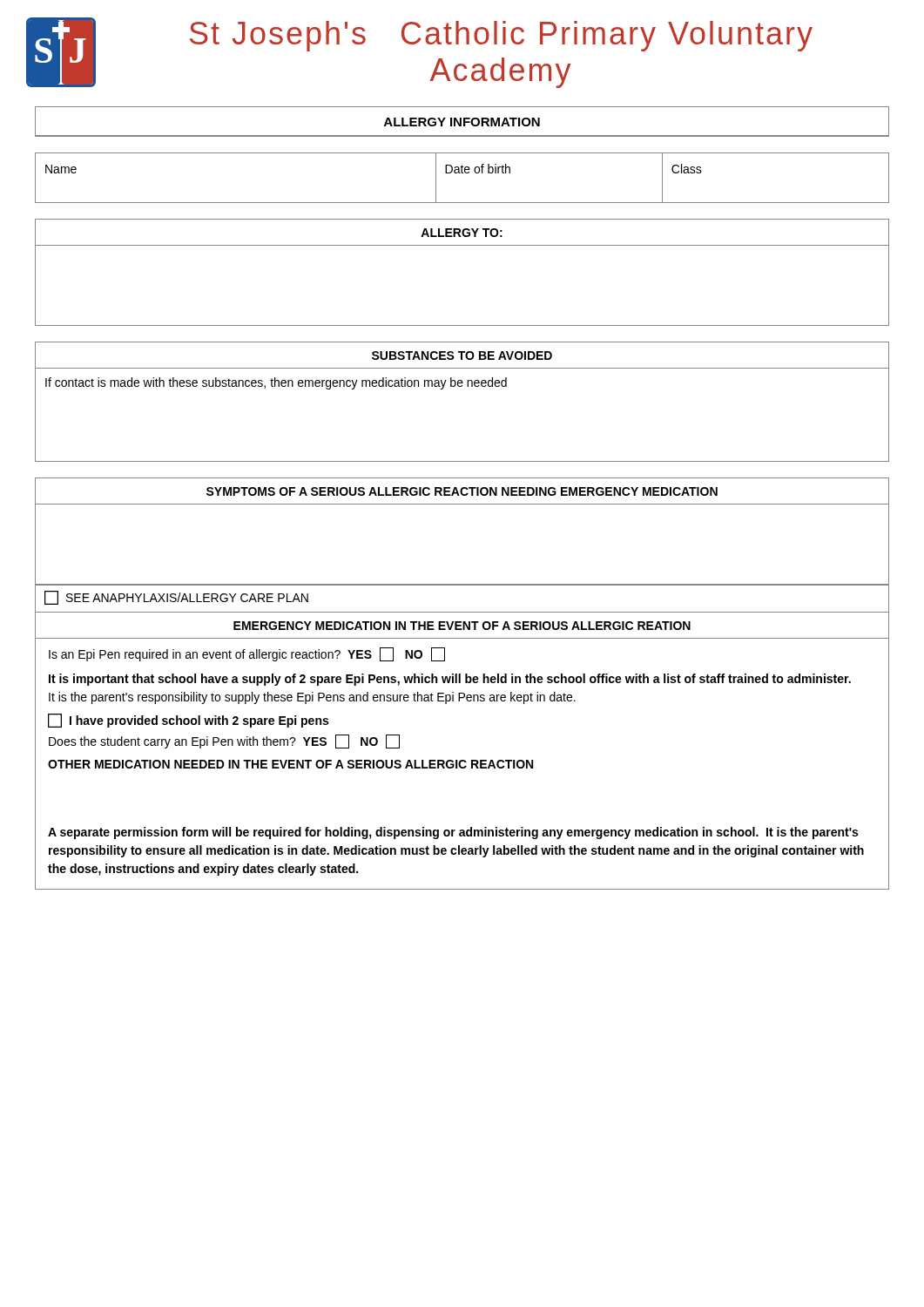
Task: Select the table that reads "ALLERGY TO:"
Action: point(462,272)
